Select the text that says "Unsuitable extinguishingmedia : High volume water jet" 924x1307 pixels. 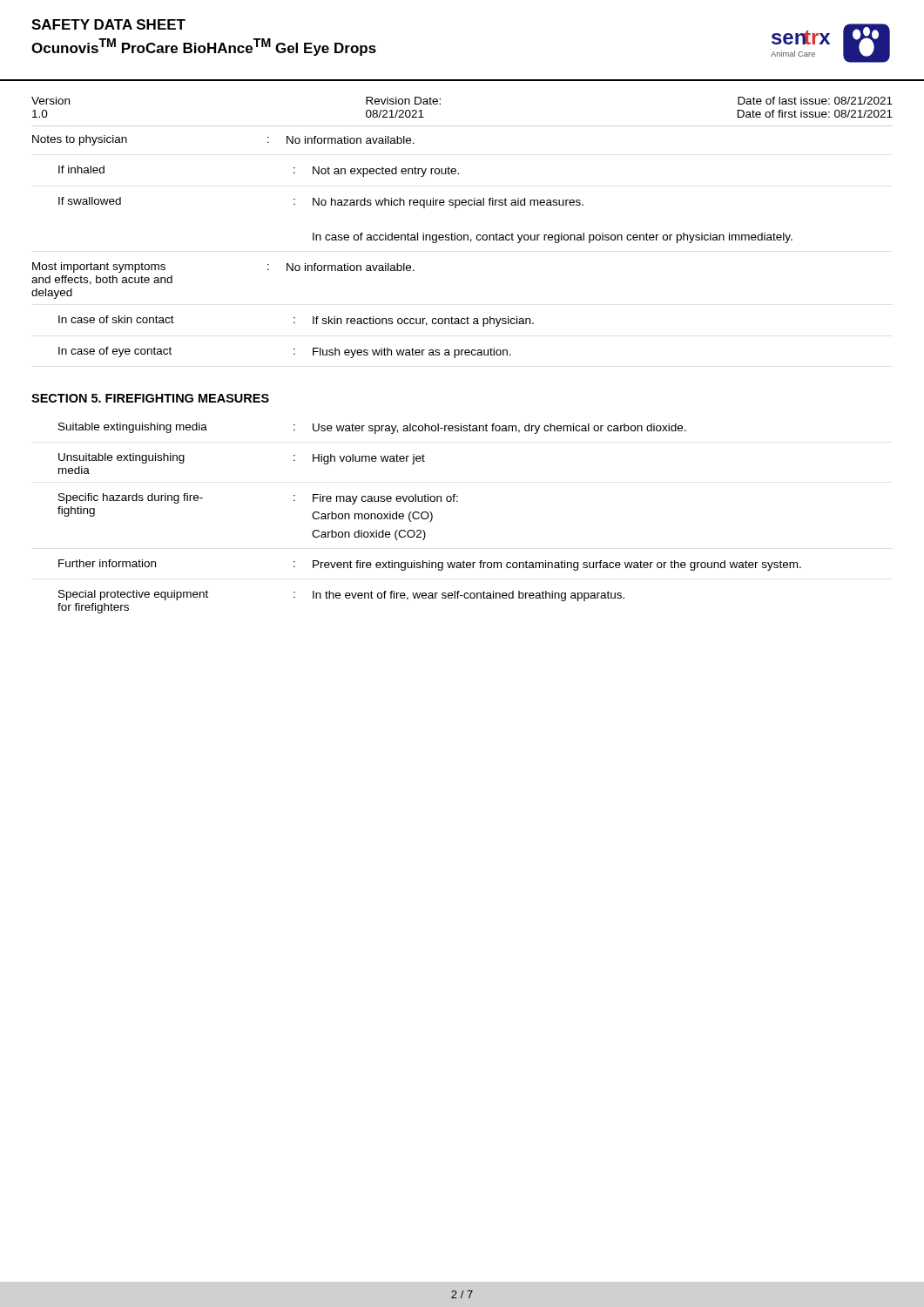[125, 459]
